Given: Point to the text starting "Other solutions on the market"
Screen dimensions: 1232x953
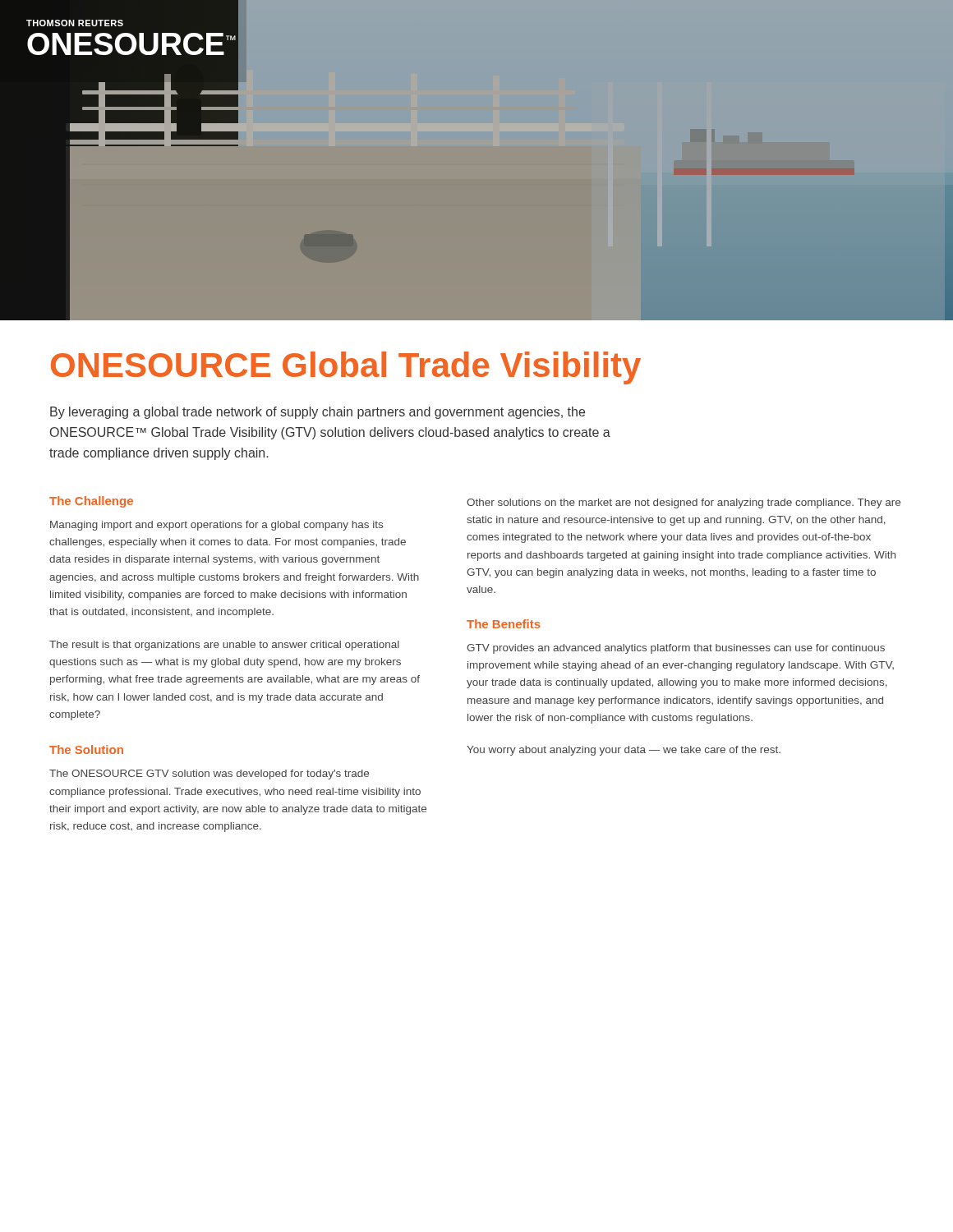Looking at the screenshot, I should pyautogui.click(x=684, y=546).
